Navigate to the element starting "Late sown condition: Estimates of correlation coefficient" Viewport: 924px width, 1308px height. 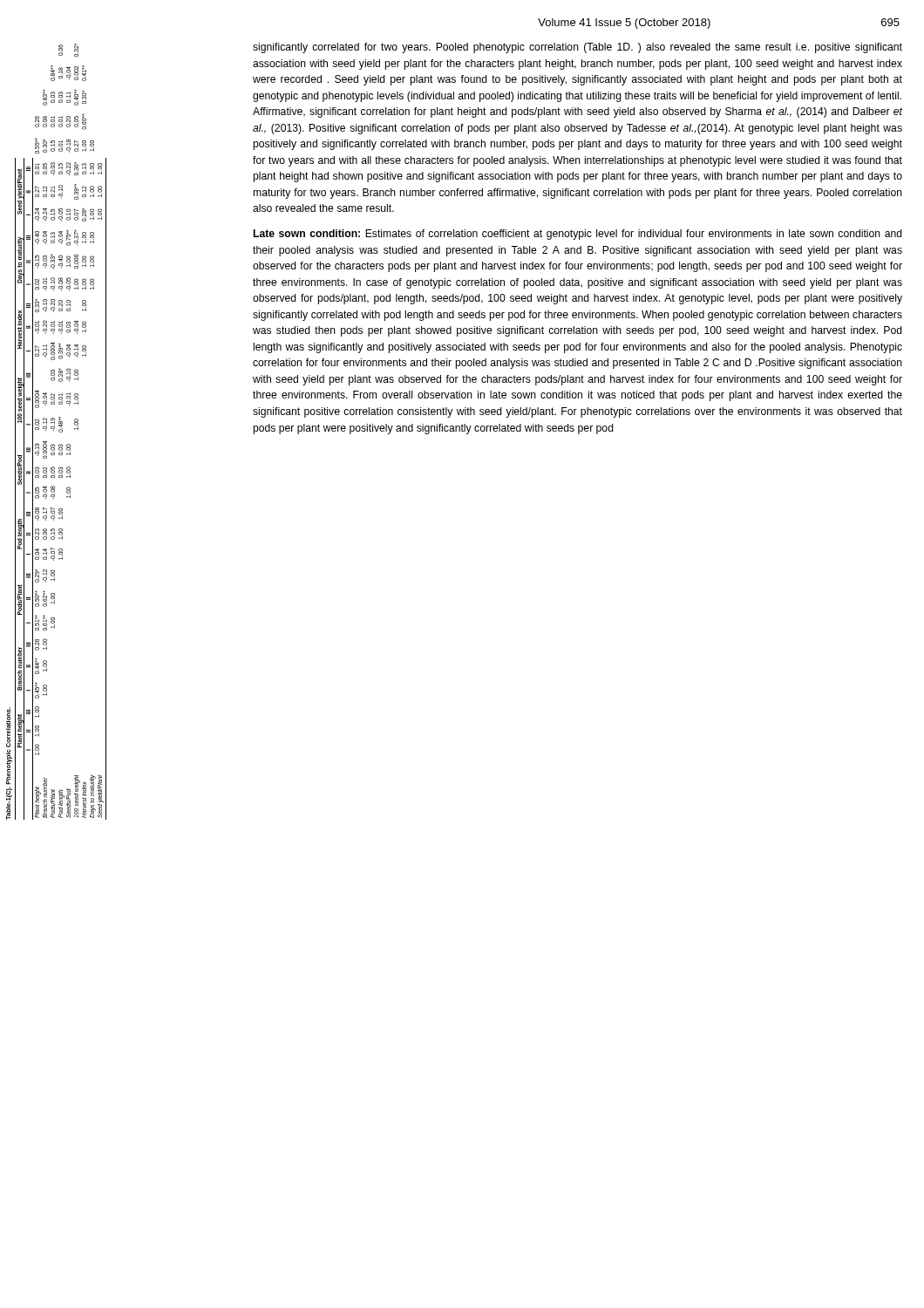pos(578,331)
